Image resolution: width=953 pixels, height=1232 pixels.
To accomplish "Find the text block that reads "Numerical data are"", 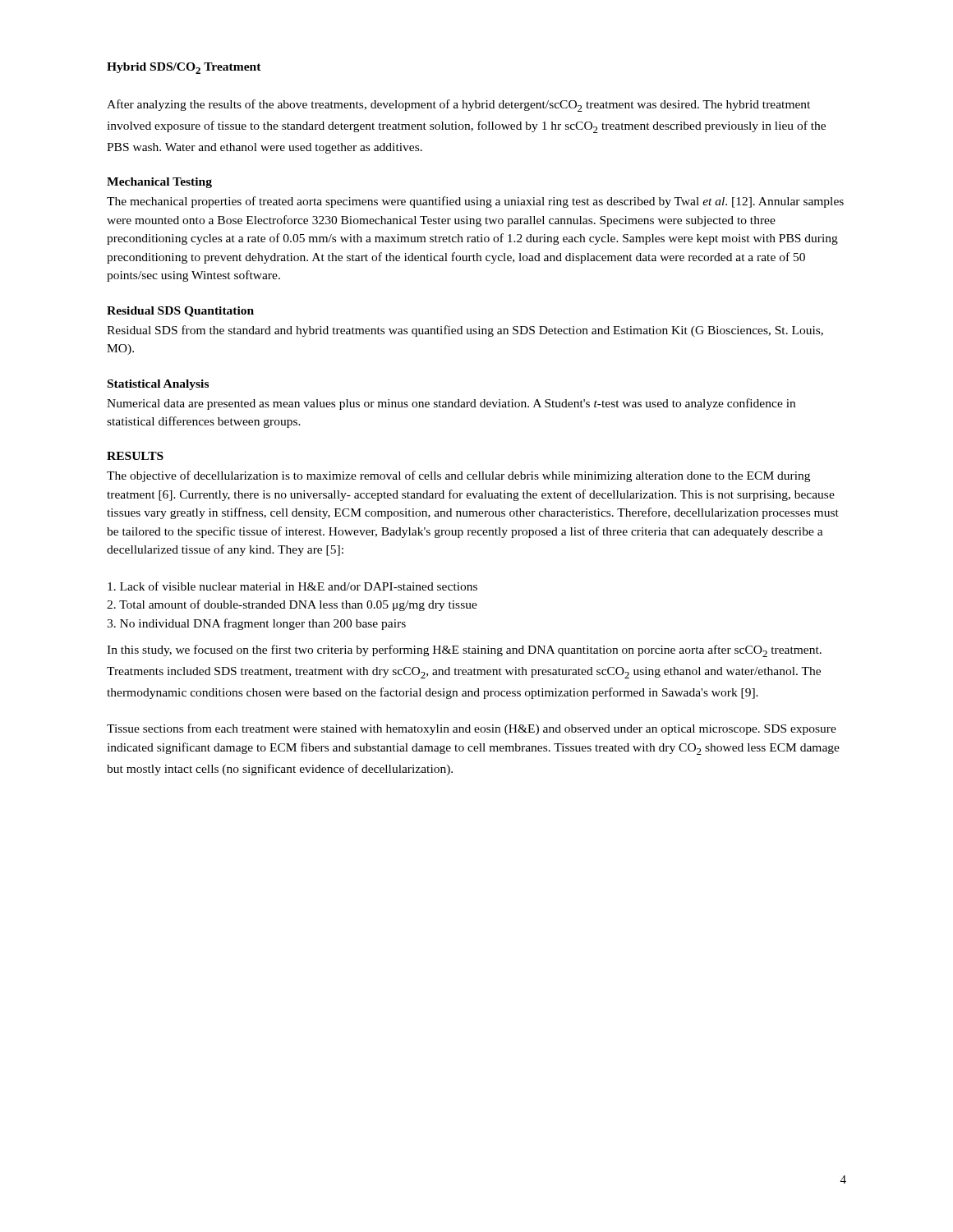I will pyautogui.click(x=476, y=412).
